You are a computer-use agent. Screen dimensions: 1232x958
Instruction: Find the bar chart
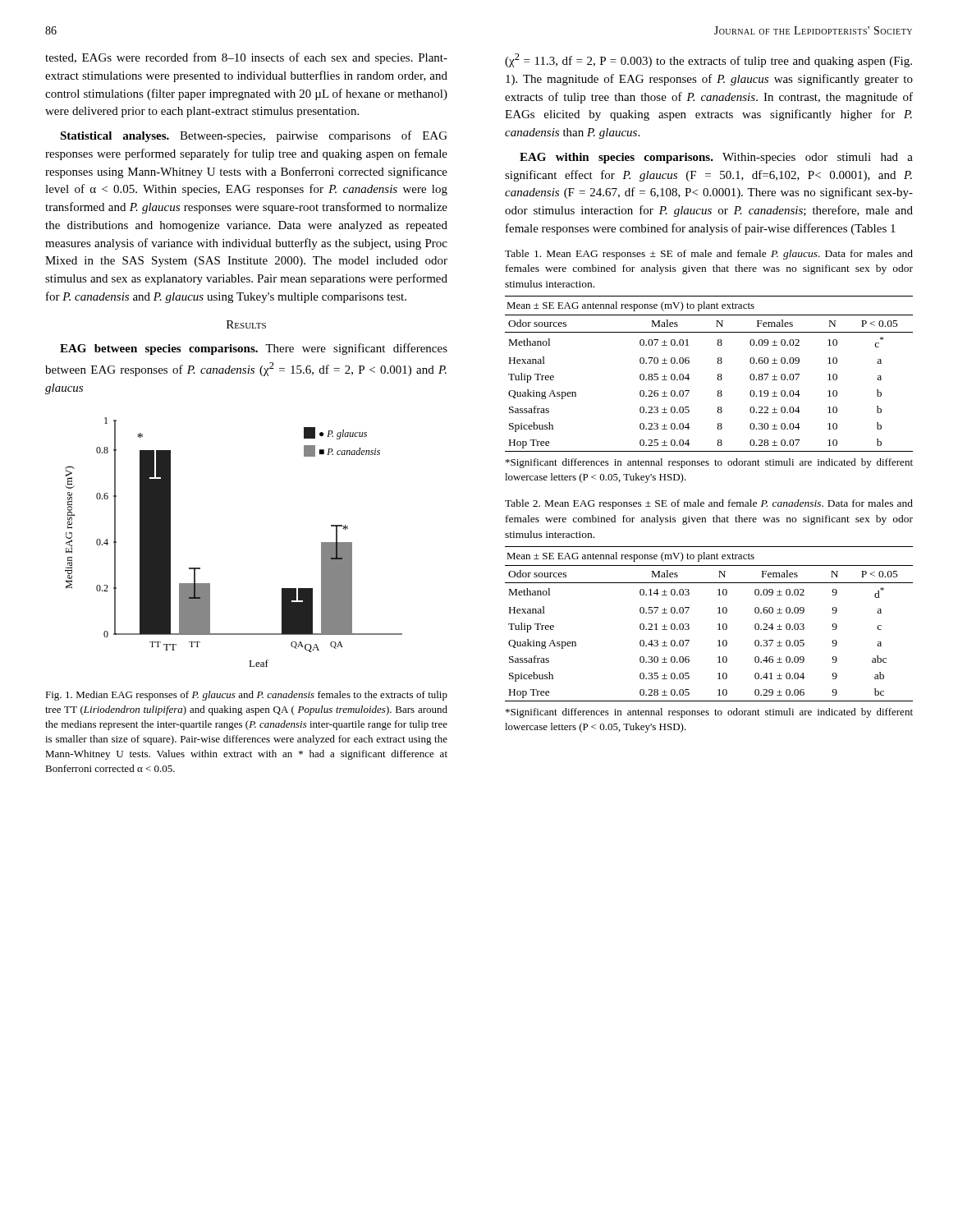pyautogui.click(x=246, y=543)
